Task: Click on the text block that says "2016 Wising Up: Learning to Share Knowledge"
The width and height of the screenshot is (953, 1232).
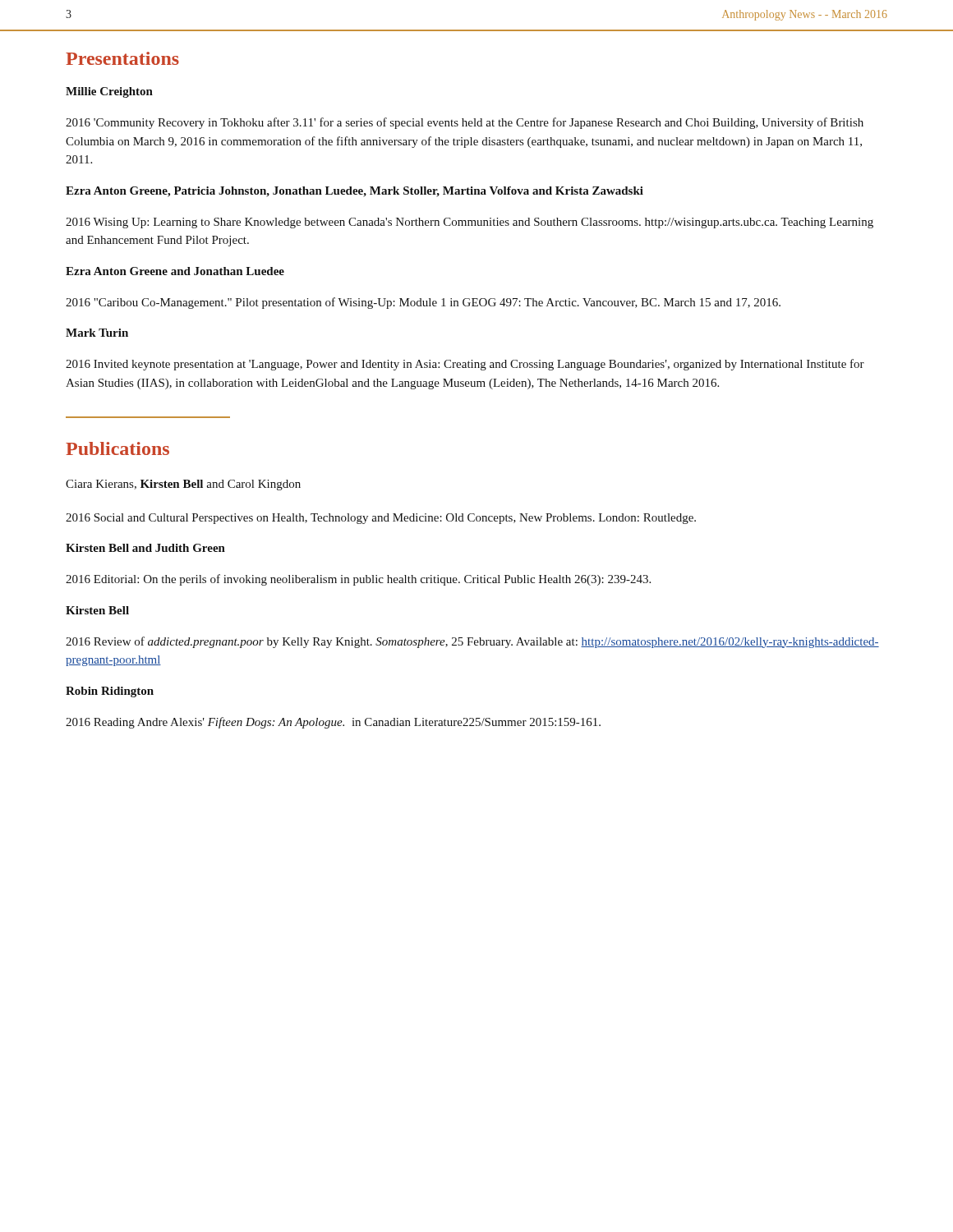Action: (476, 231)
